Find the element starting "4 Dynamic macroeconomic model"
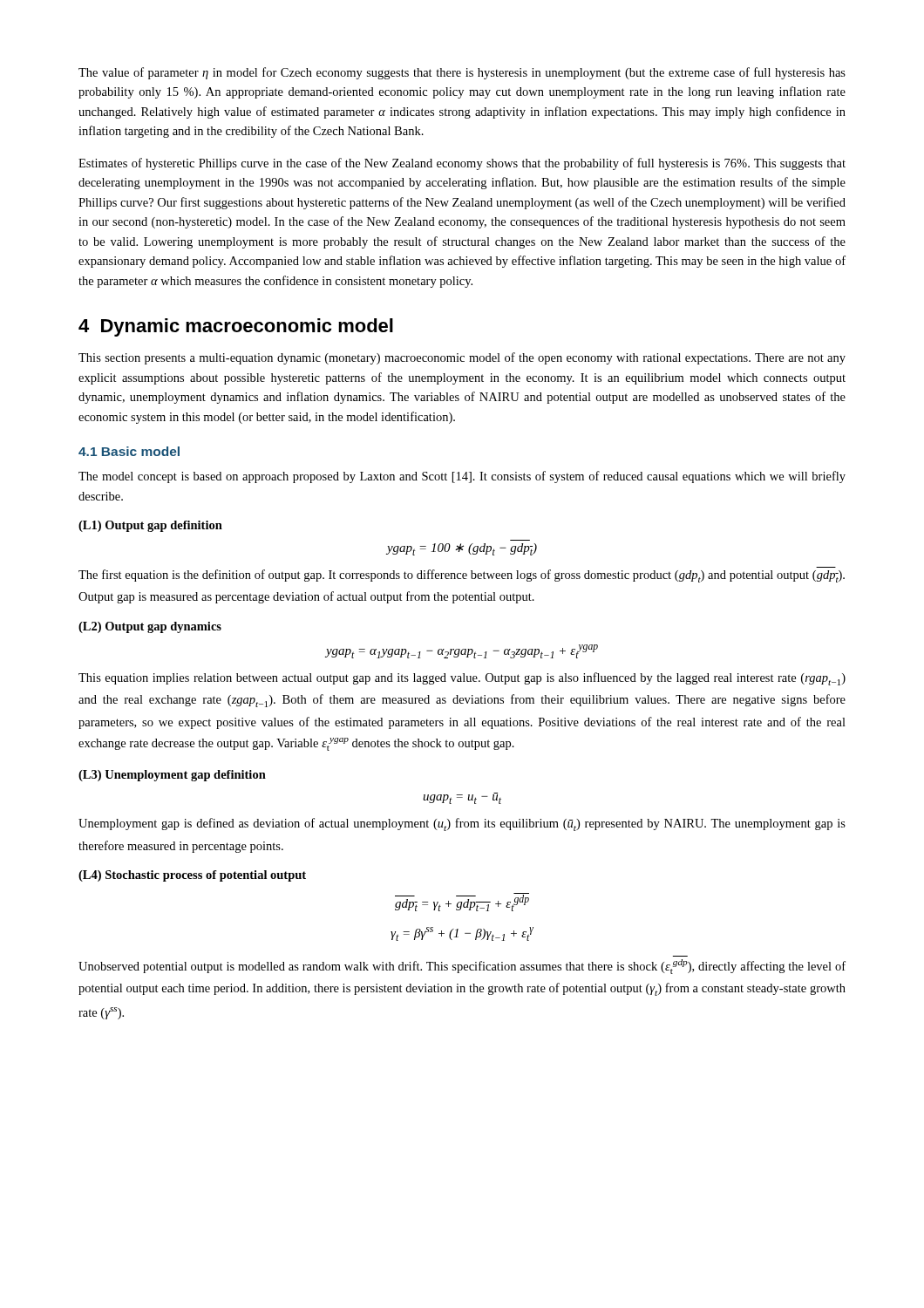Viewport: 924px width, 1308px height. click(236, 327)
